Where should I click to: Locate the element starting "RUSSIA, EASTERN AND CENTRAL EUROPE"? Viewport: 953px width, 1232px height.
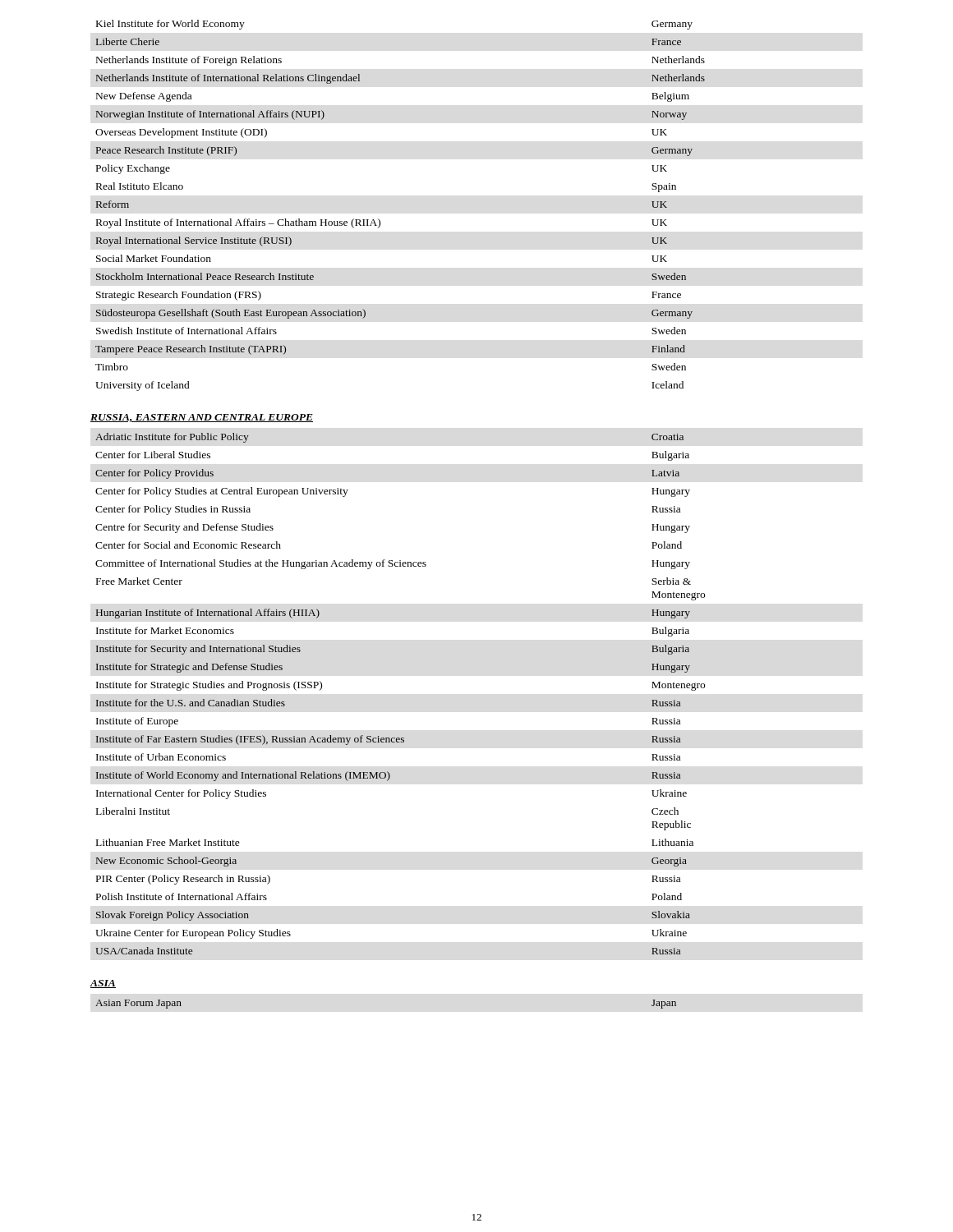click(202, 417)
